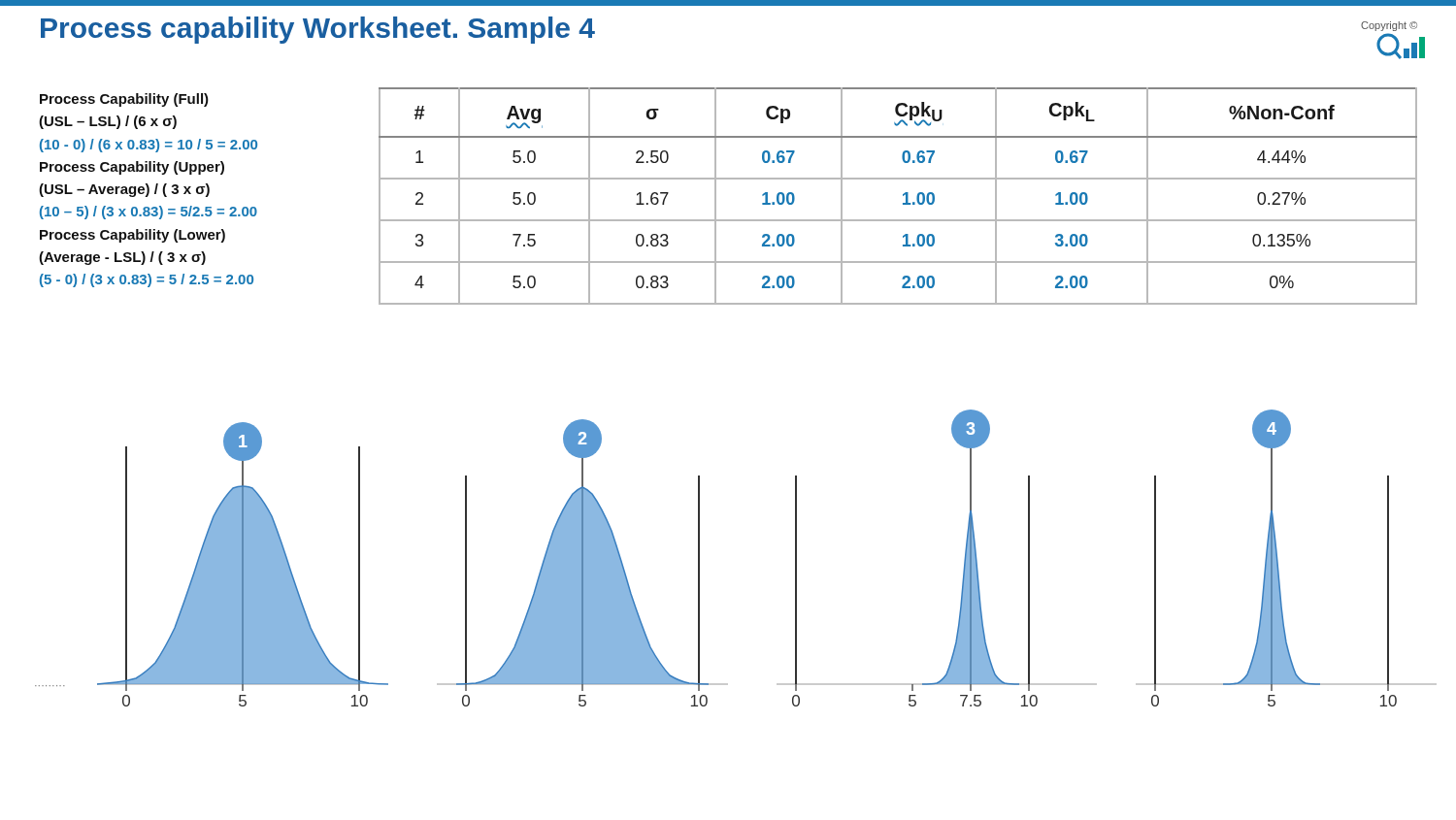This screenshot has width=1456, height=820.
Task: Find the logo
Action: click(x=1393, y=34)
